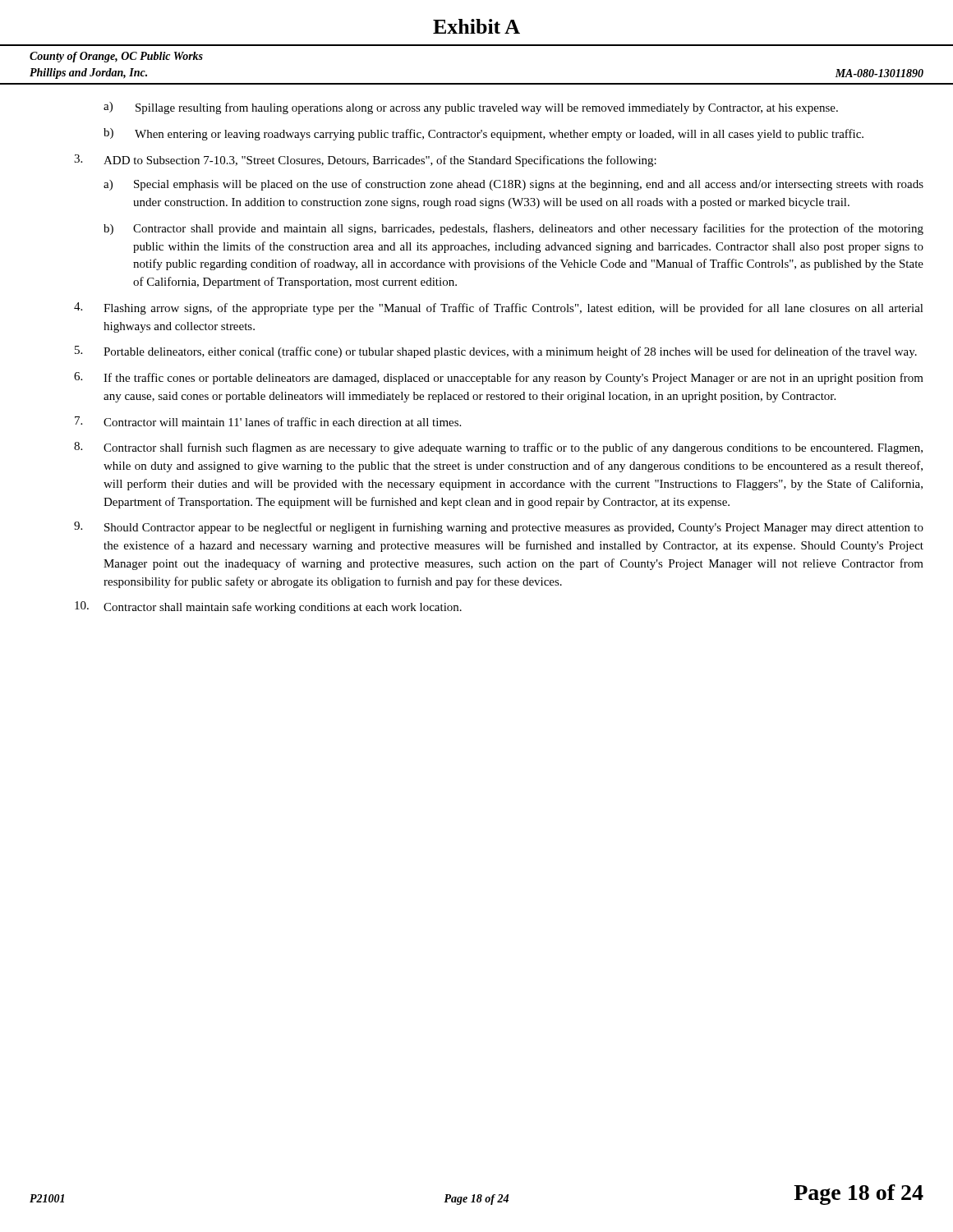This screenshot has width=953, height=1232.
Task: Find the region starting "7. Contractor will maintain 11' lanes"
Action: click(x=268, y=421)
